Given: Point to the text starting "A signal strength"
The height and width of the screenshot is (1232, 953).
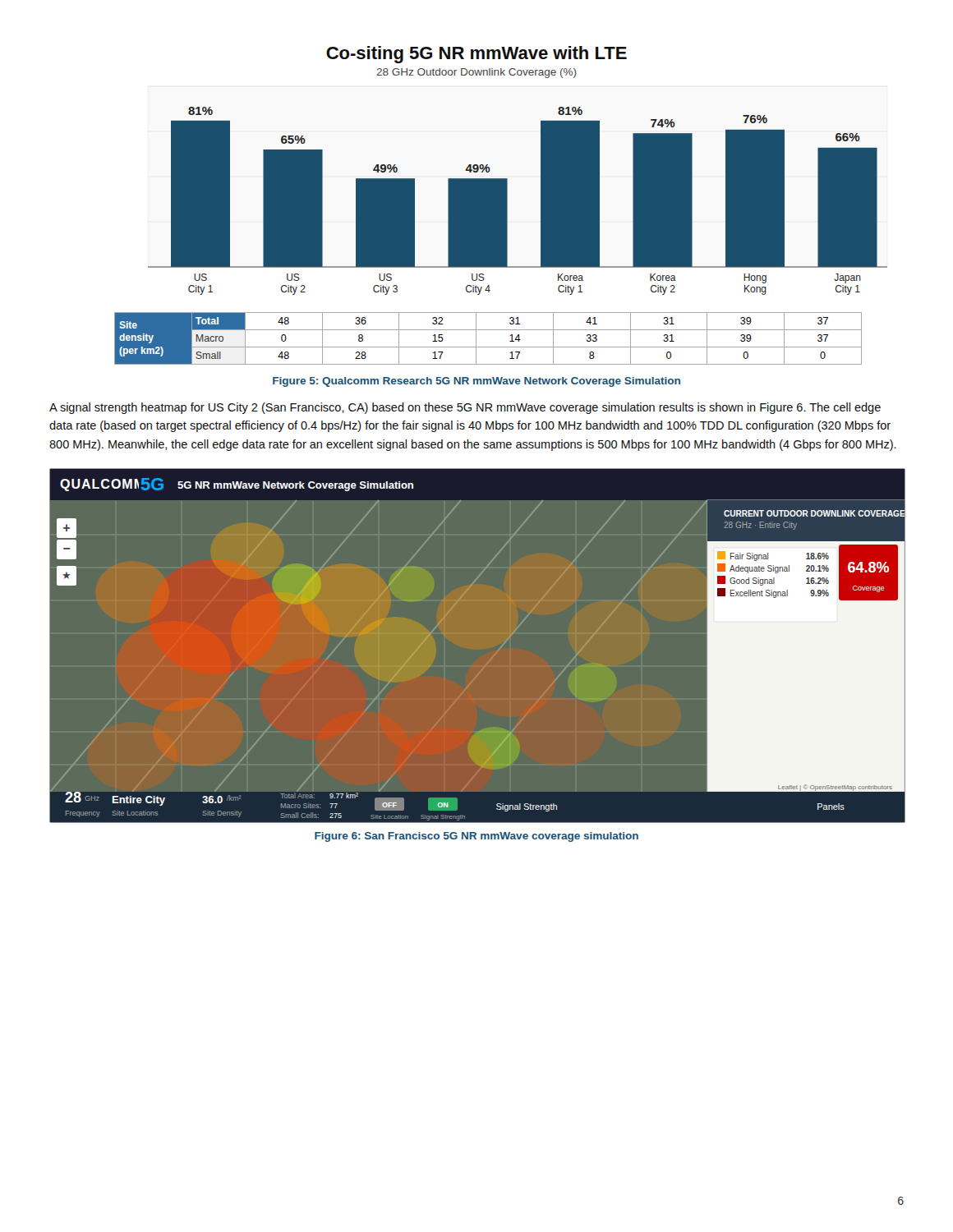Looking at the screenshot, I should [473, 426].
